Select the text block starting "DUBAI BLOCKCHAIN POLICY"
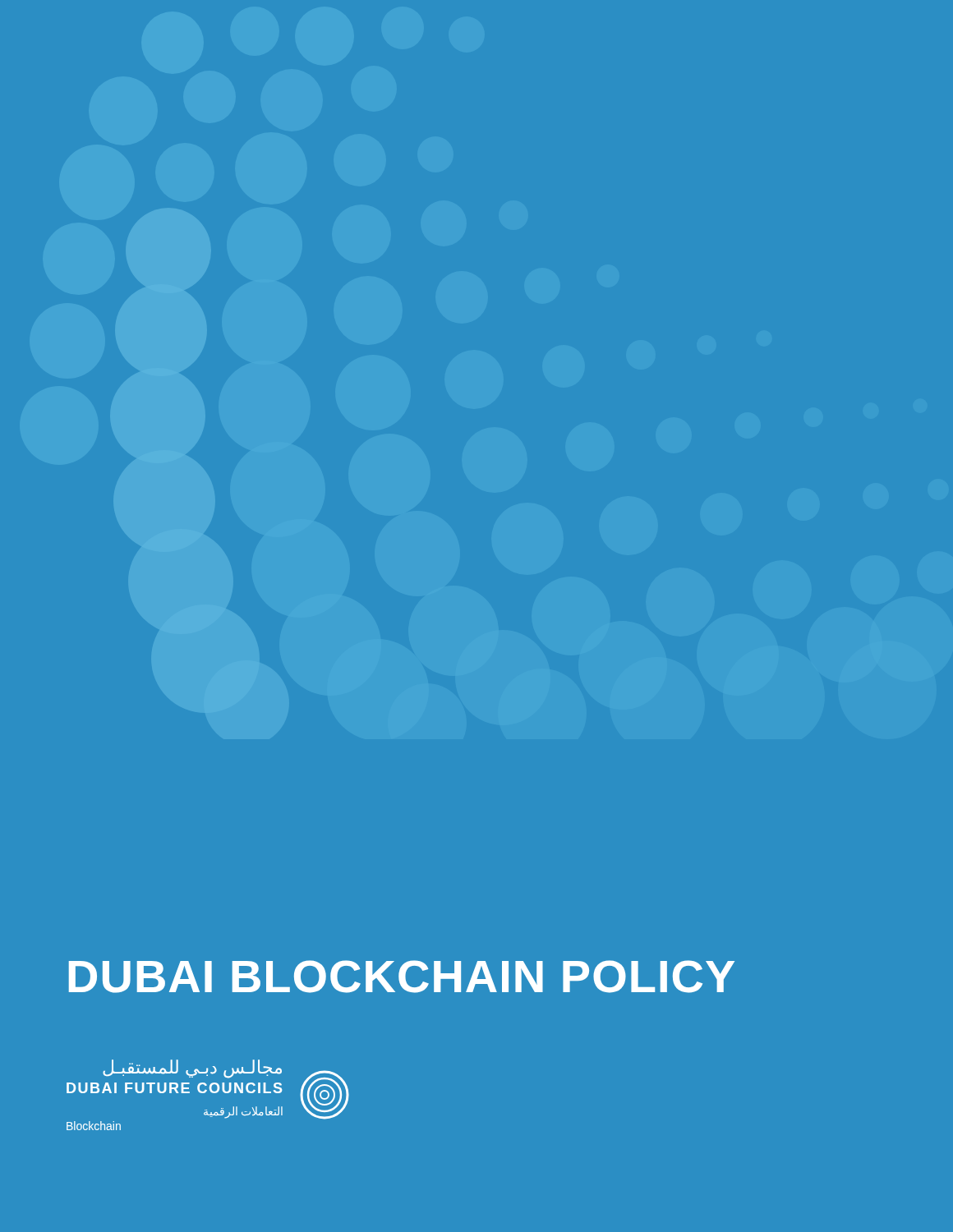 point(401,977)
